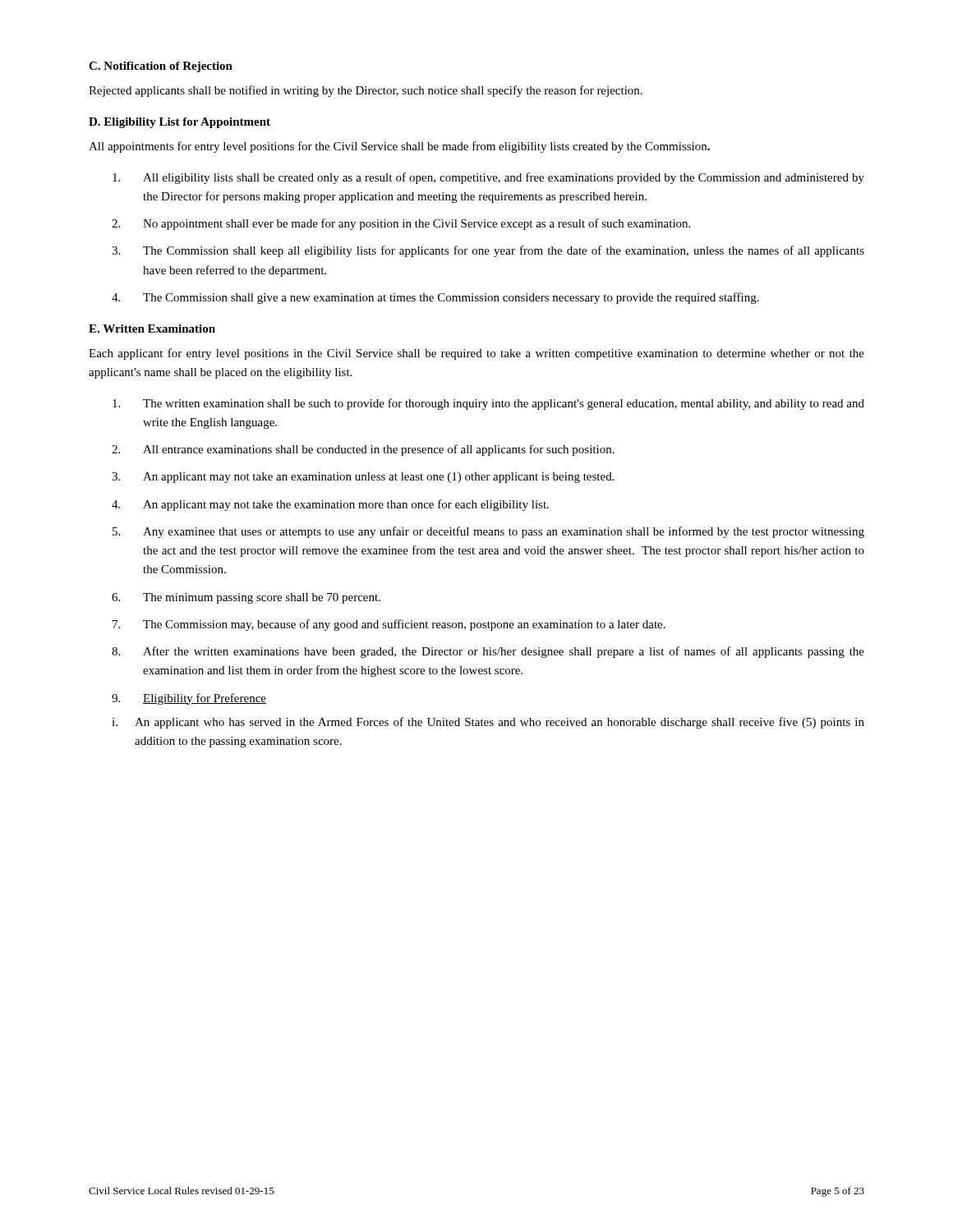
Task: Navigate to the text starting "2. All entrance"
Action: point(476,450)
